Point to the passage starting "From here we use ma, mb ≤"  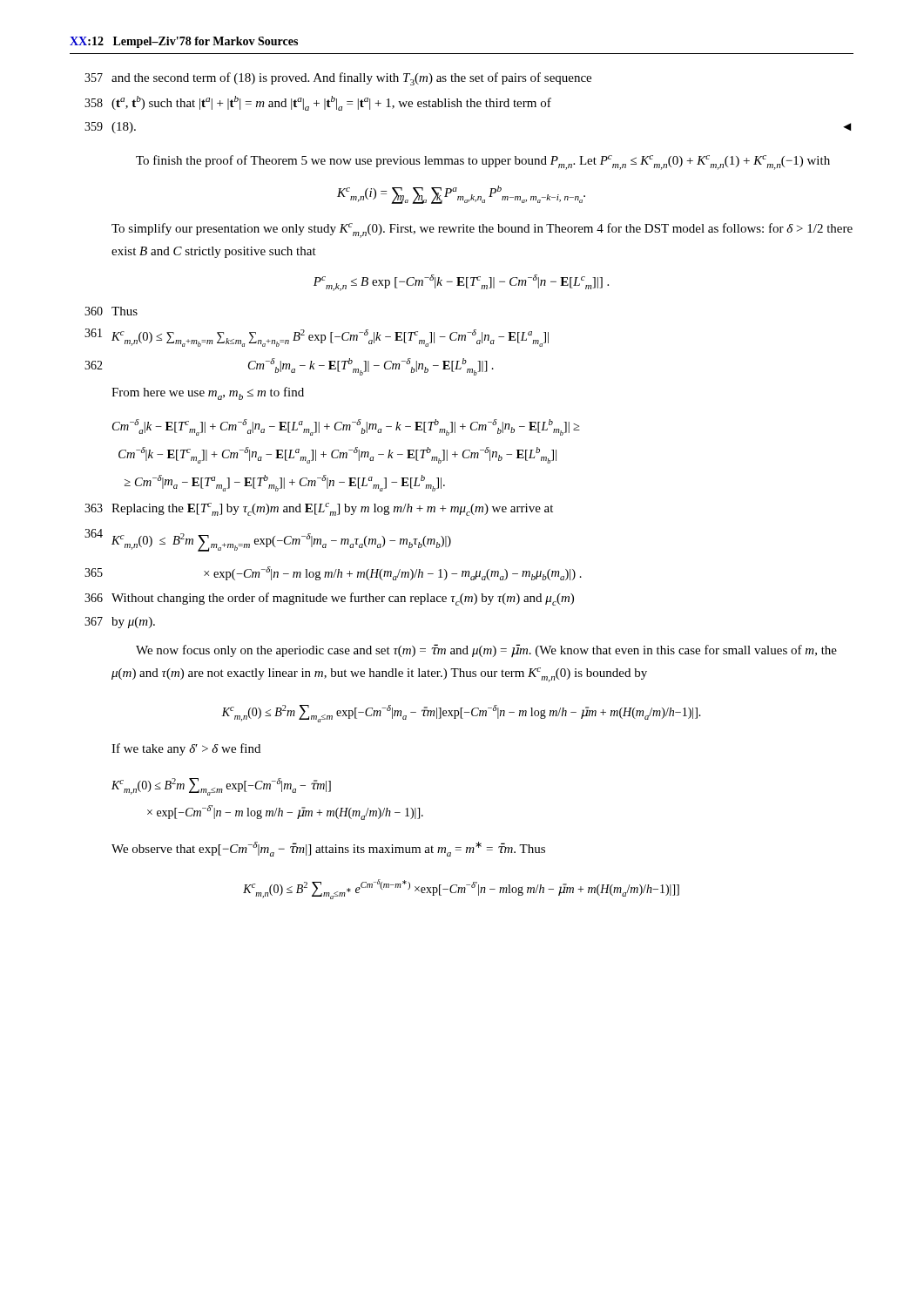click(208, 393)
